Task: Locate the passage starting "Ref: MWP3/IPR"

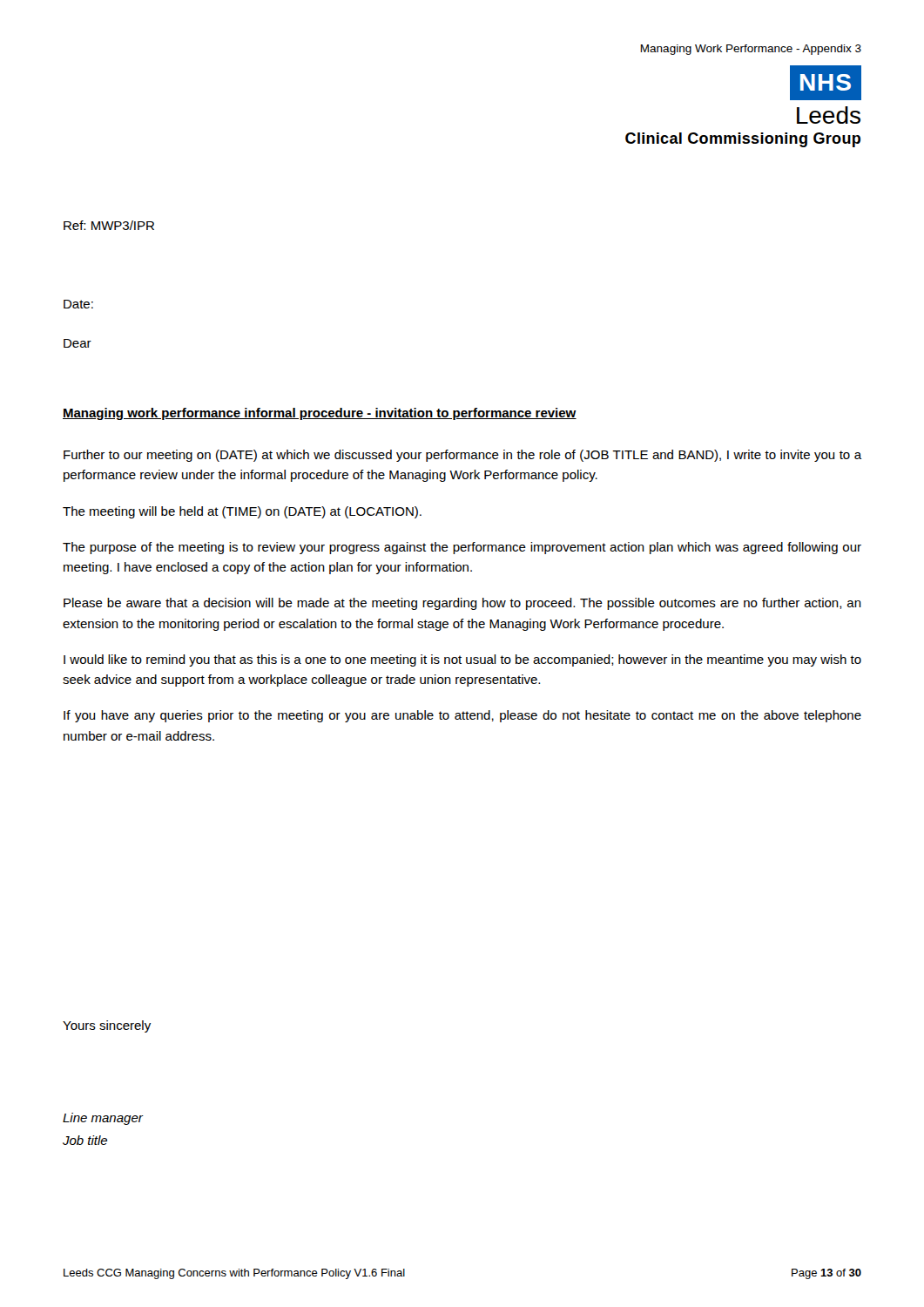Action: [109, 225]
